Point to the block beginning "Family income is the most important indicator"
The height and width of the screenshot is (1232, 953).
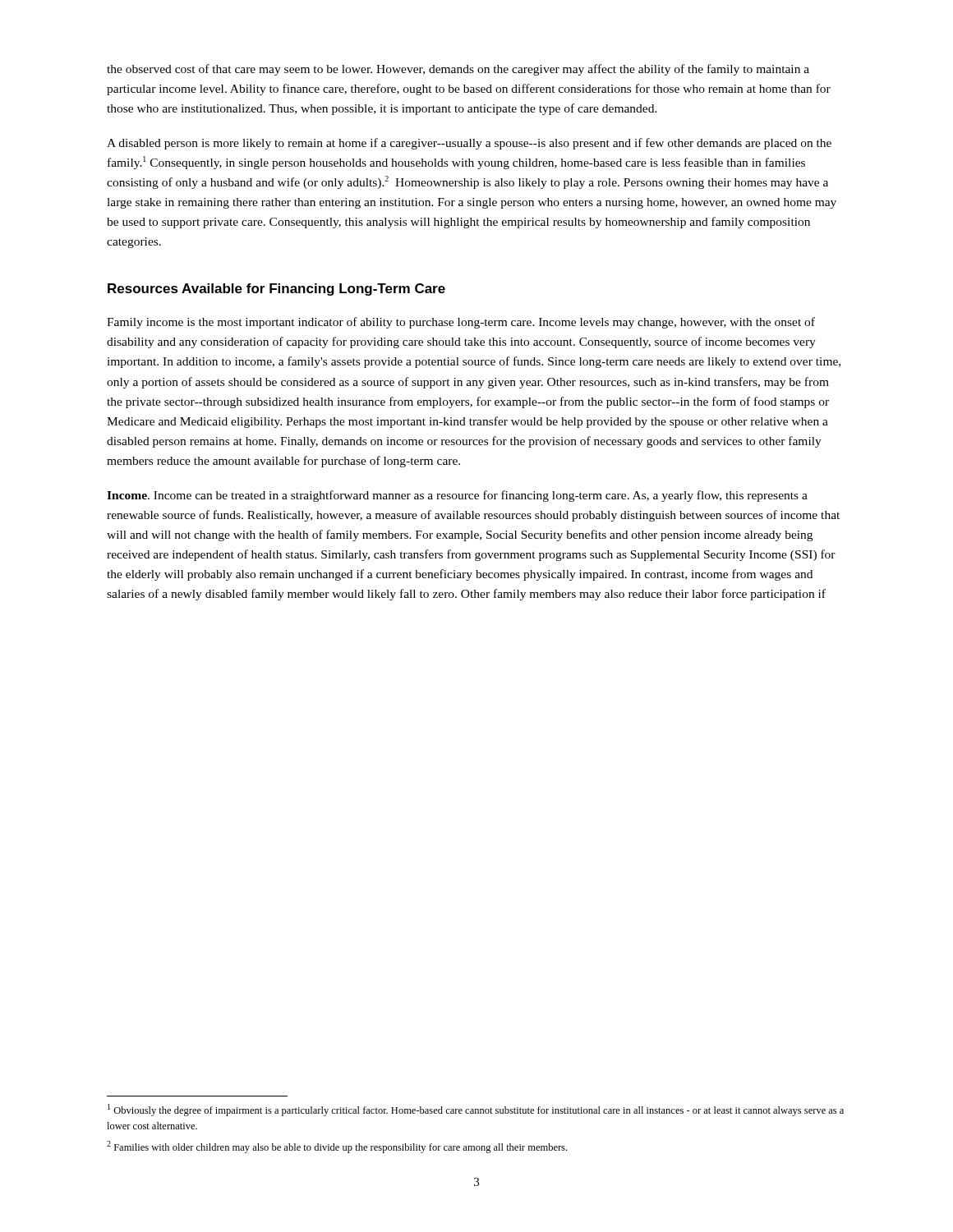tap(476, 391)
